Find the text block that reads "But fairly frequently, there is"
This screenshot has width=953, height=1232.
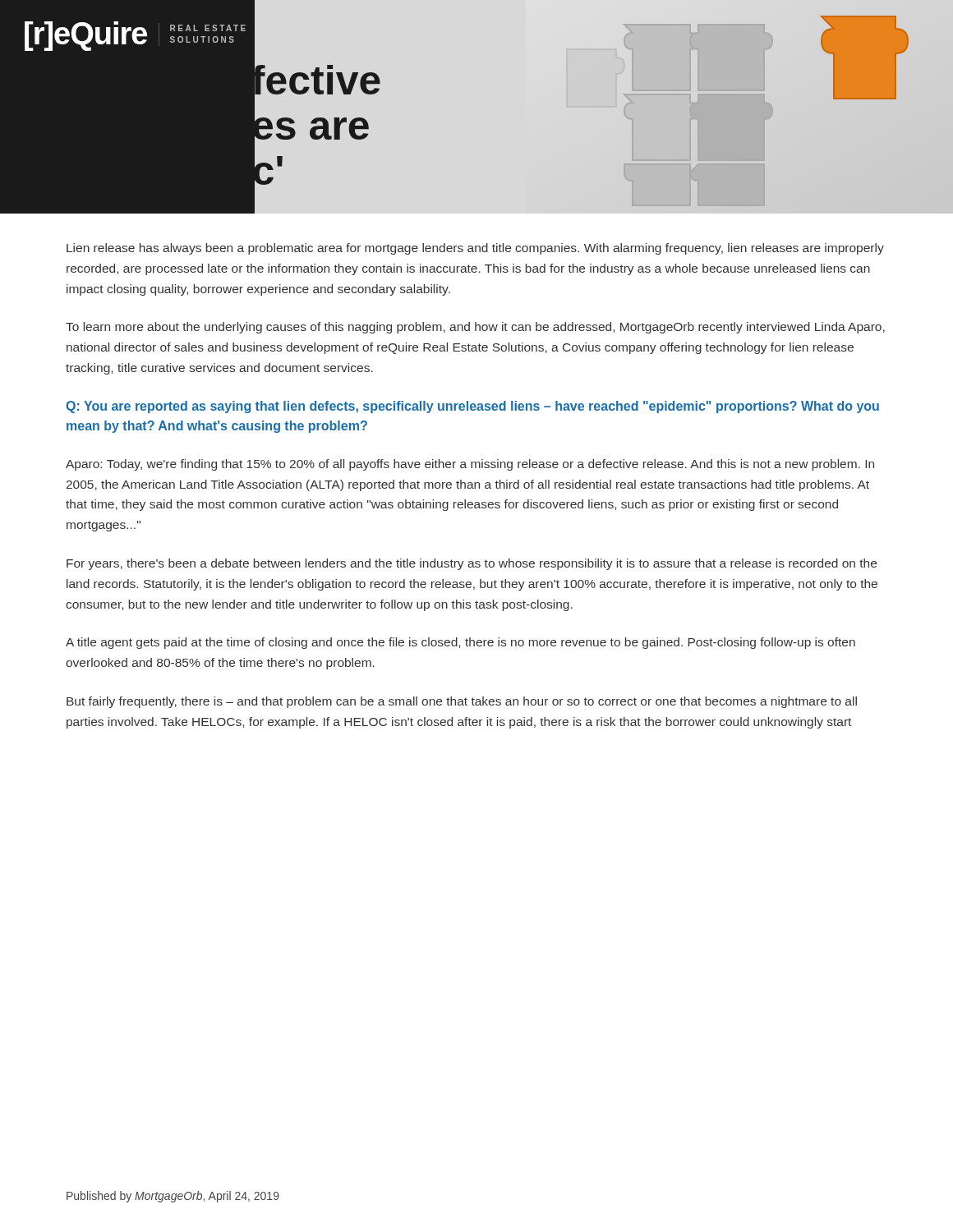tap(462, 711)
